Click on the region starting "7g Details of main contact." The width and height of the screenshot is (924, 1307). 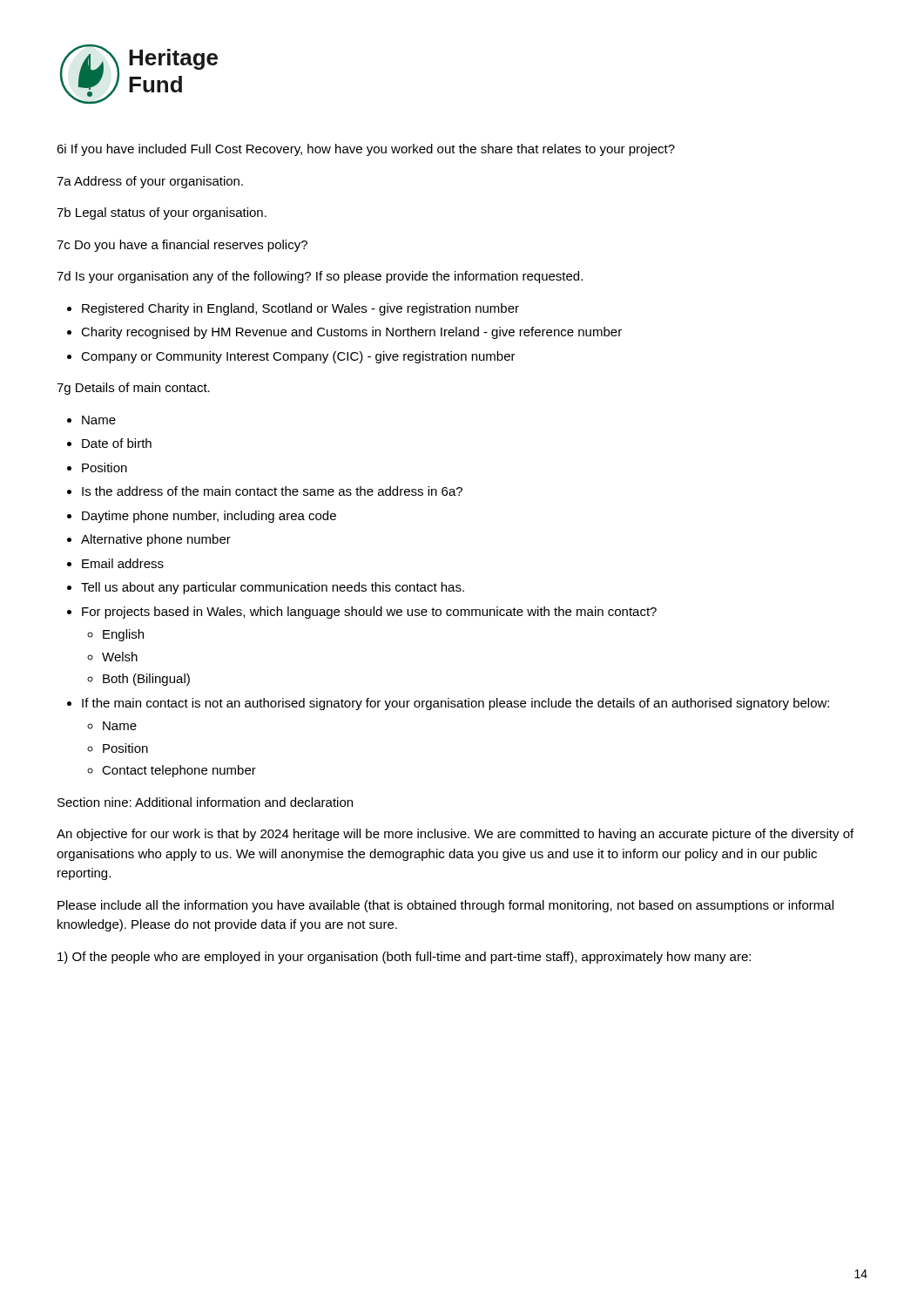tap(134, 387)
